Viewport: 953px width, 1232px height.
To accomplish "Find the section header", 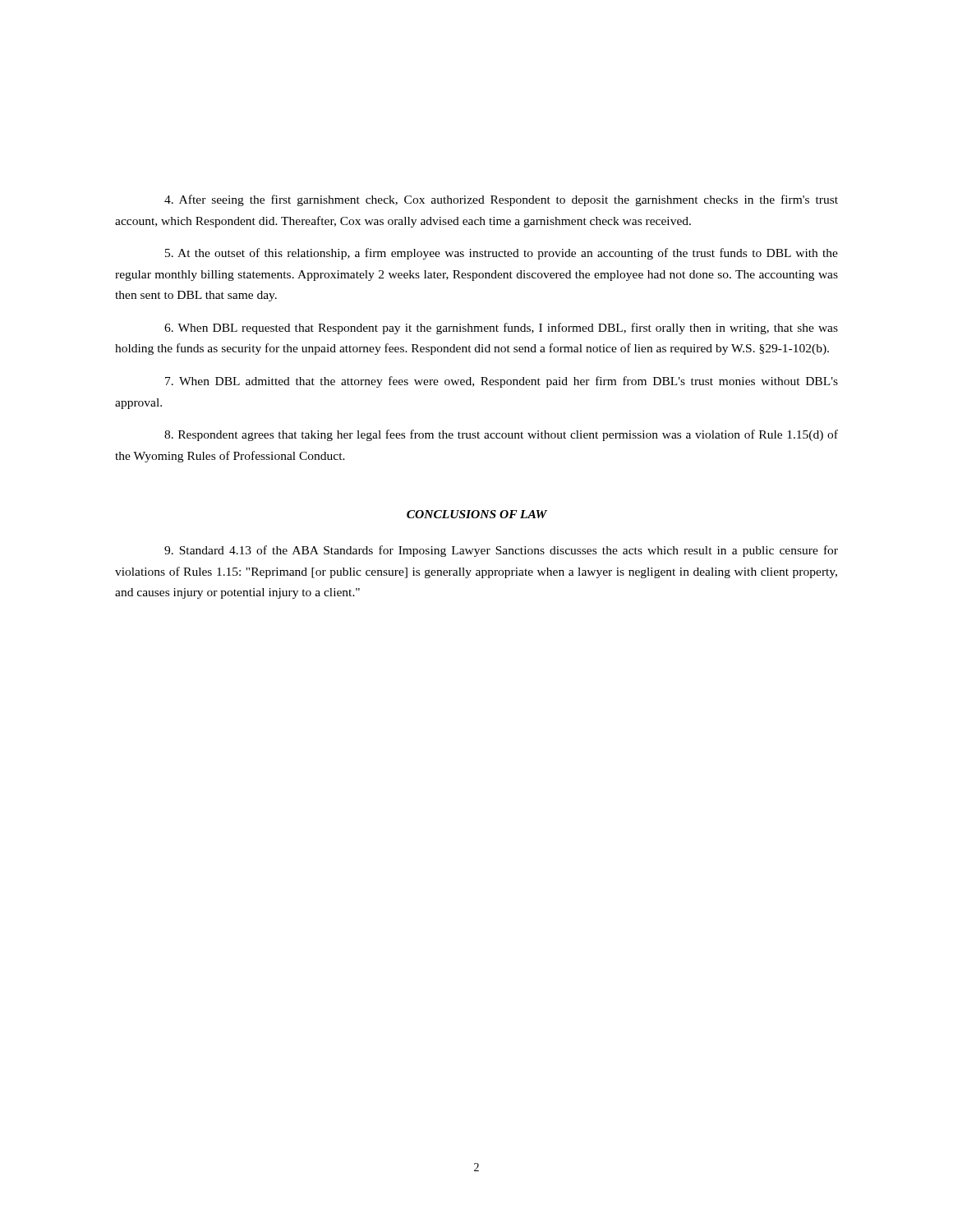I will 476,514.
